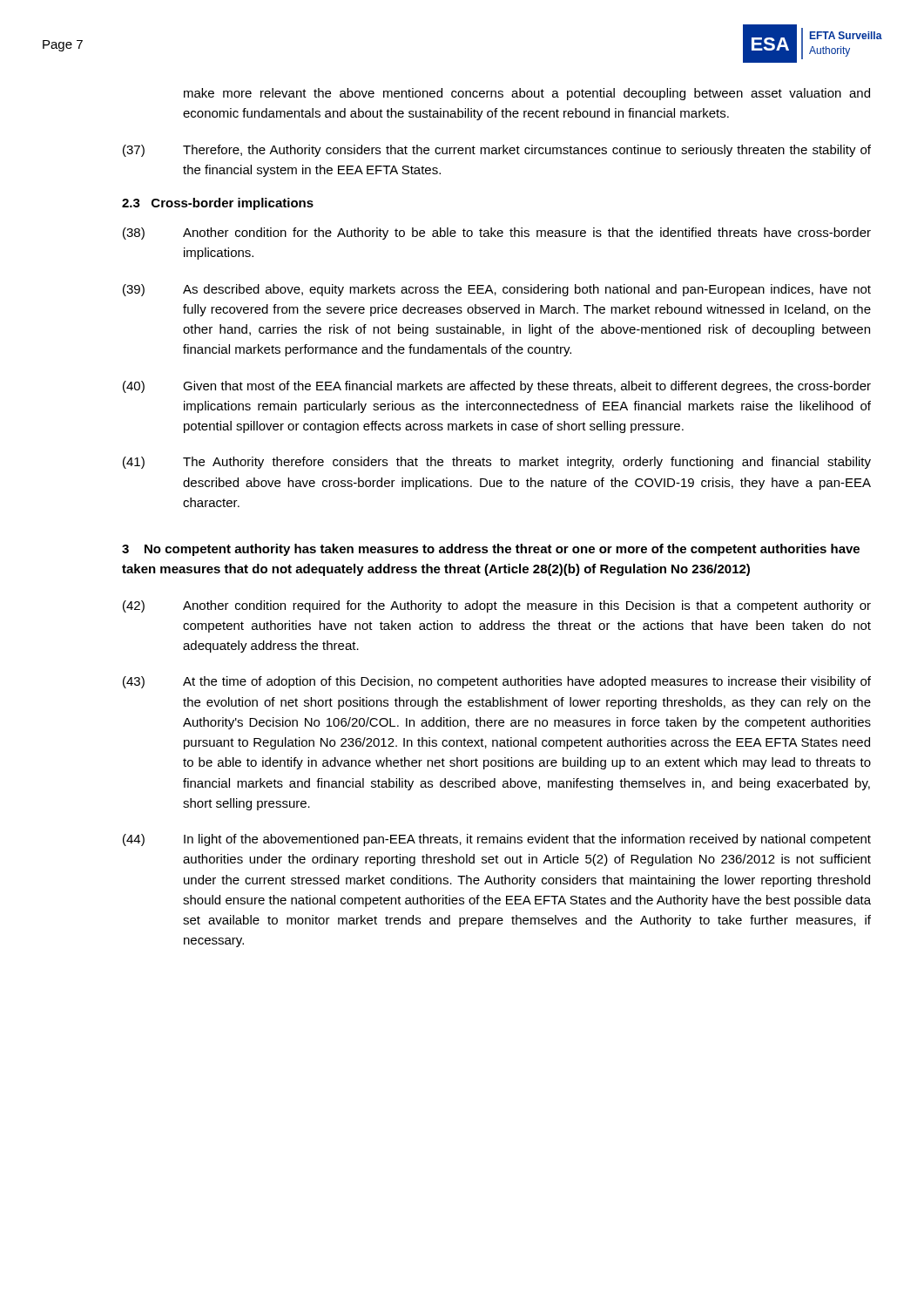Point to the text block starting "(39) As described above, equity markets across the"

(x=496, y=319)
